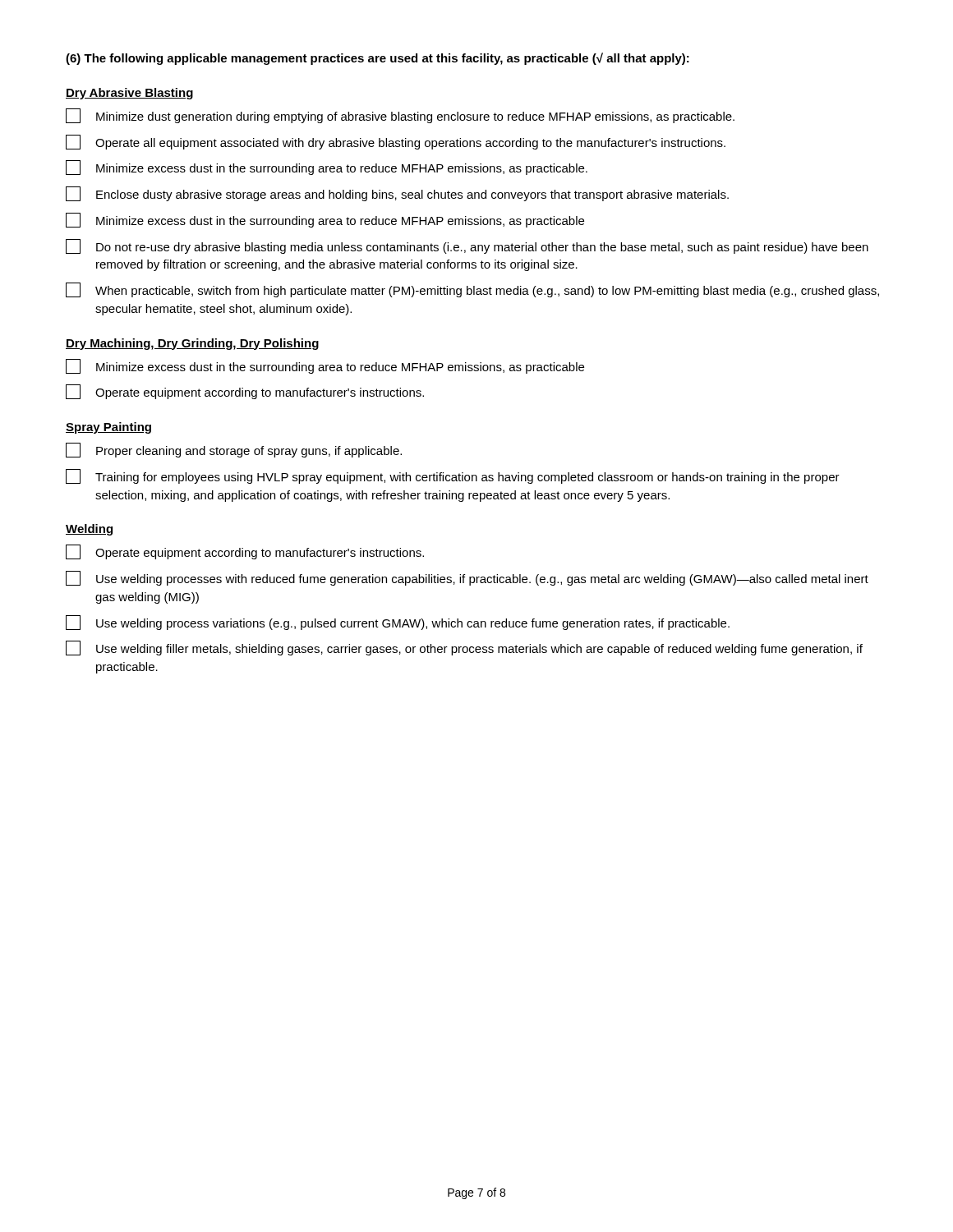Locate the list item that says "Minimize dust generation during emptying of abrasive blasting"
The width and height of the screenshot is (953, 1232).
click(x=476, y=116)
